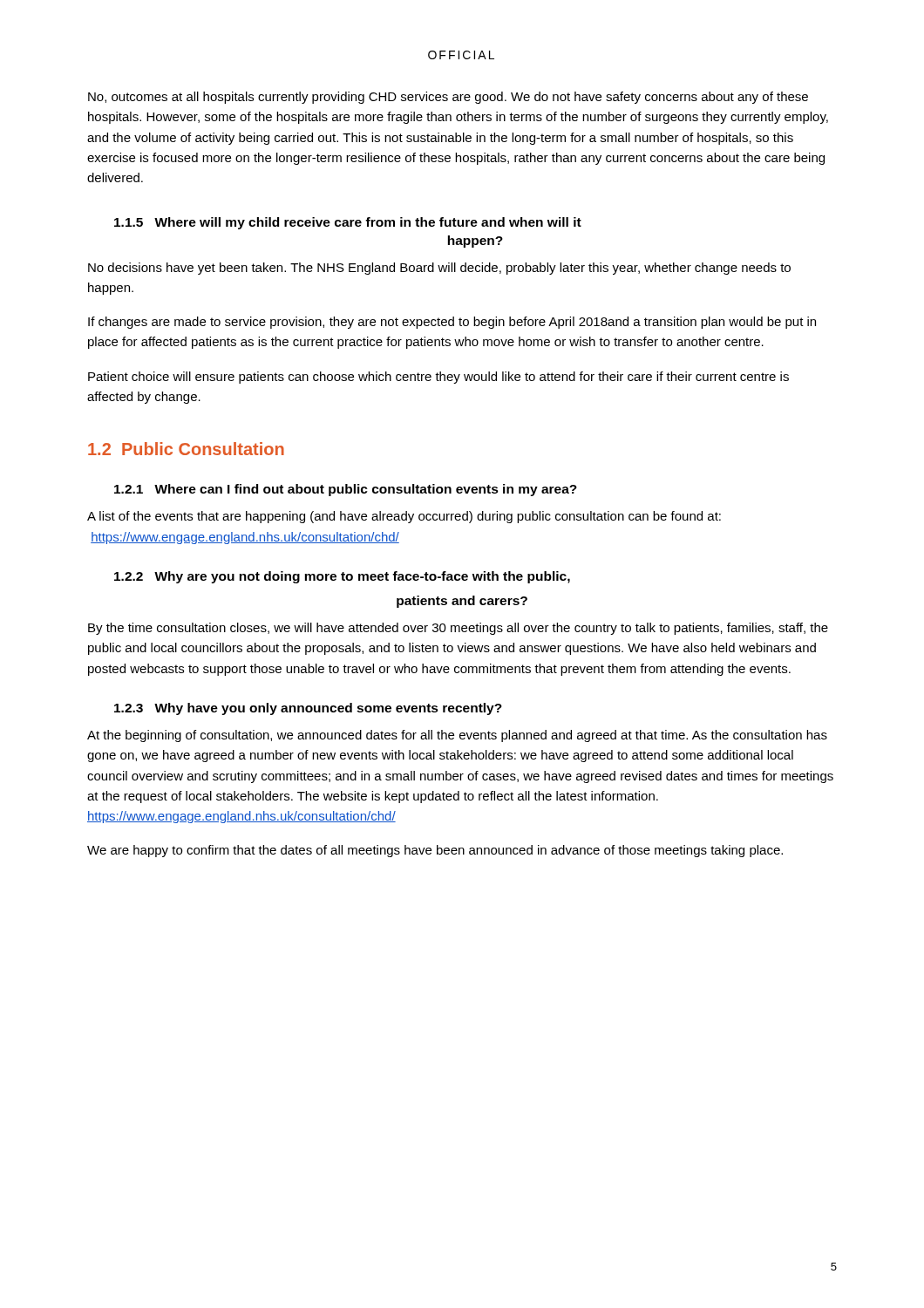This screenshot has height=1308, width=924.
Task: Click the section header that begins "1.2.1 Where can I find out about"
Action: [x=345, y=489]
